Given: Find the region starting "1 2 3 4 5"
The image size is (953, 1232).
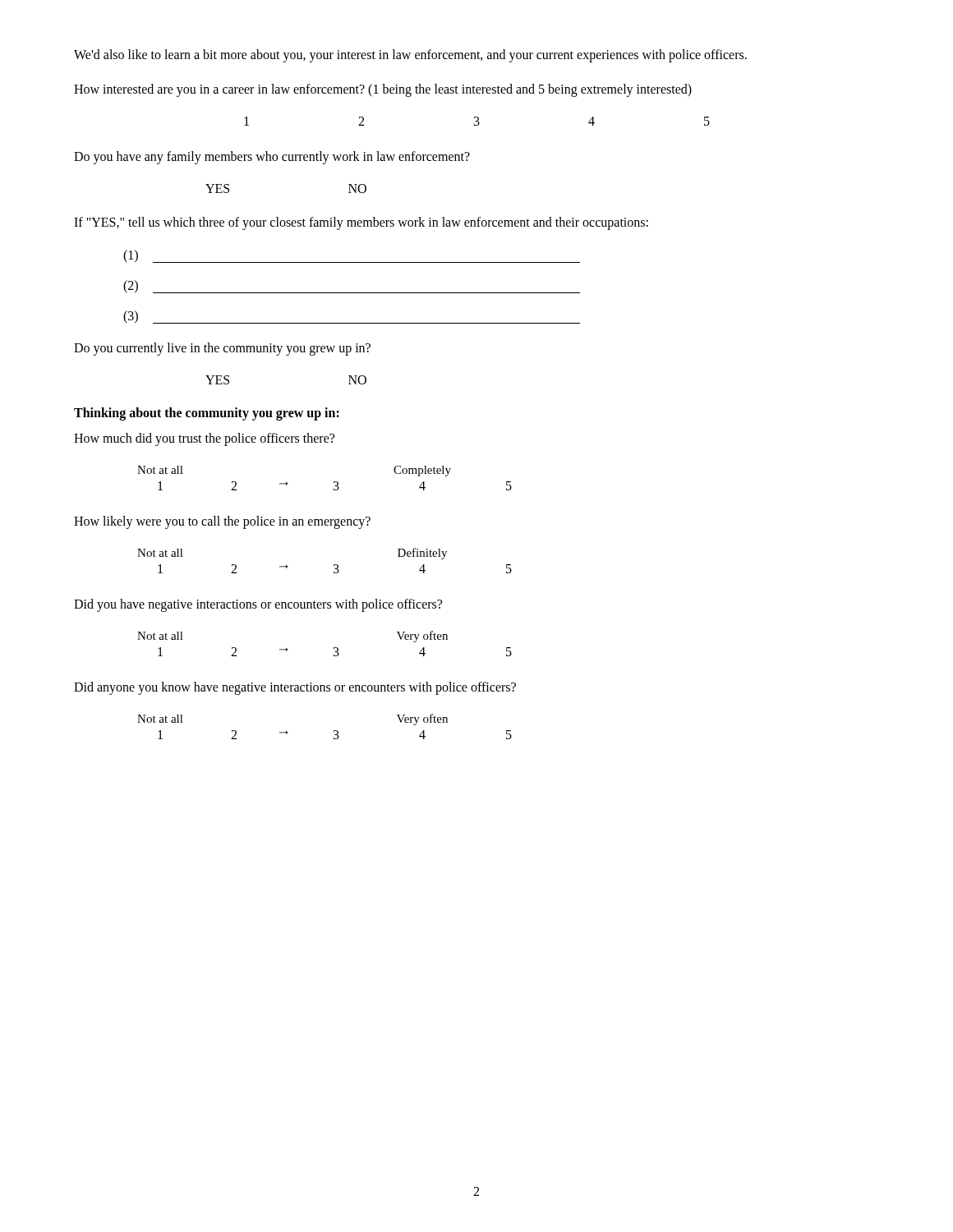Looking at the screenshot, I should click(476, 122).
